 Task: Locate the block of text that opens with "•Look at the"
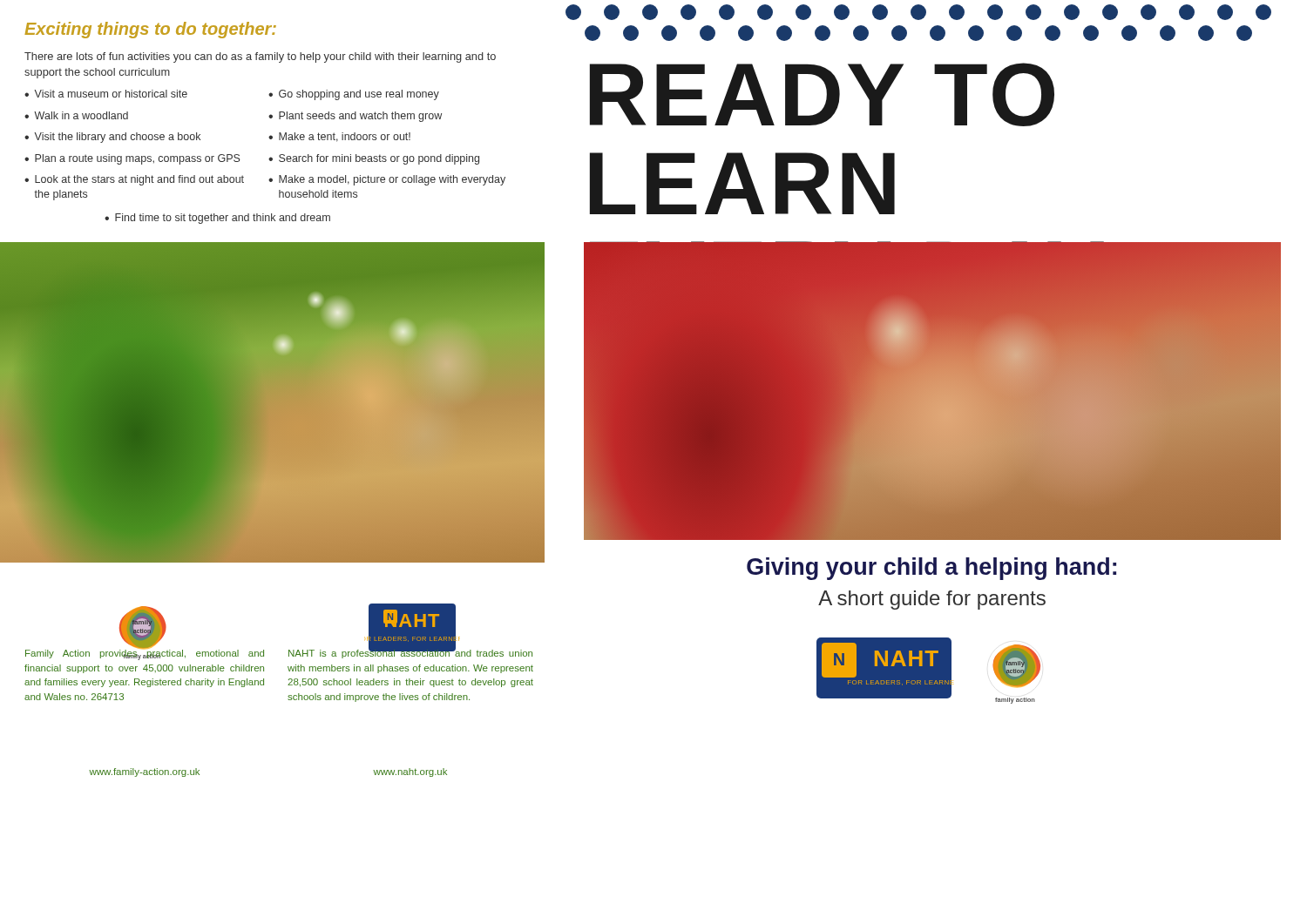click(x=142, y=187)
